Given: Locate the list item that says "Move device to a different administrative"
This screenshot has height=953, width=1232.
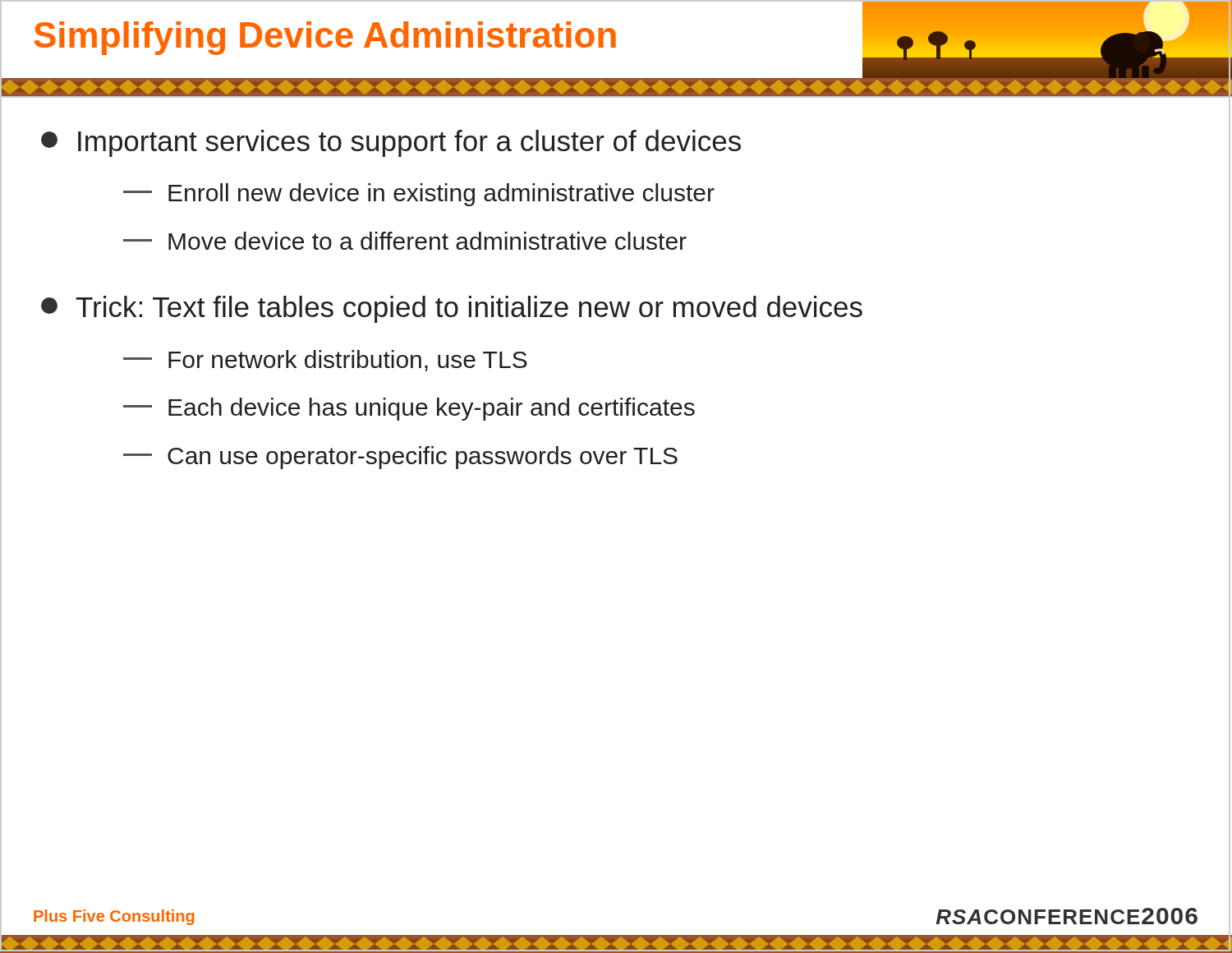Looking at the screenshot, I should click(x=405, y=242).
